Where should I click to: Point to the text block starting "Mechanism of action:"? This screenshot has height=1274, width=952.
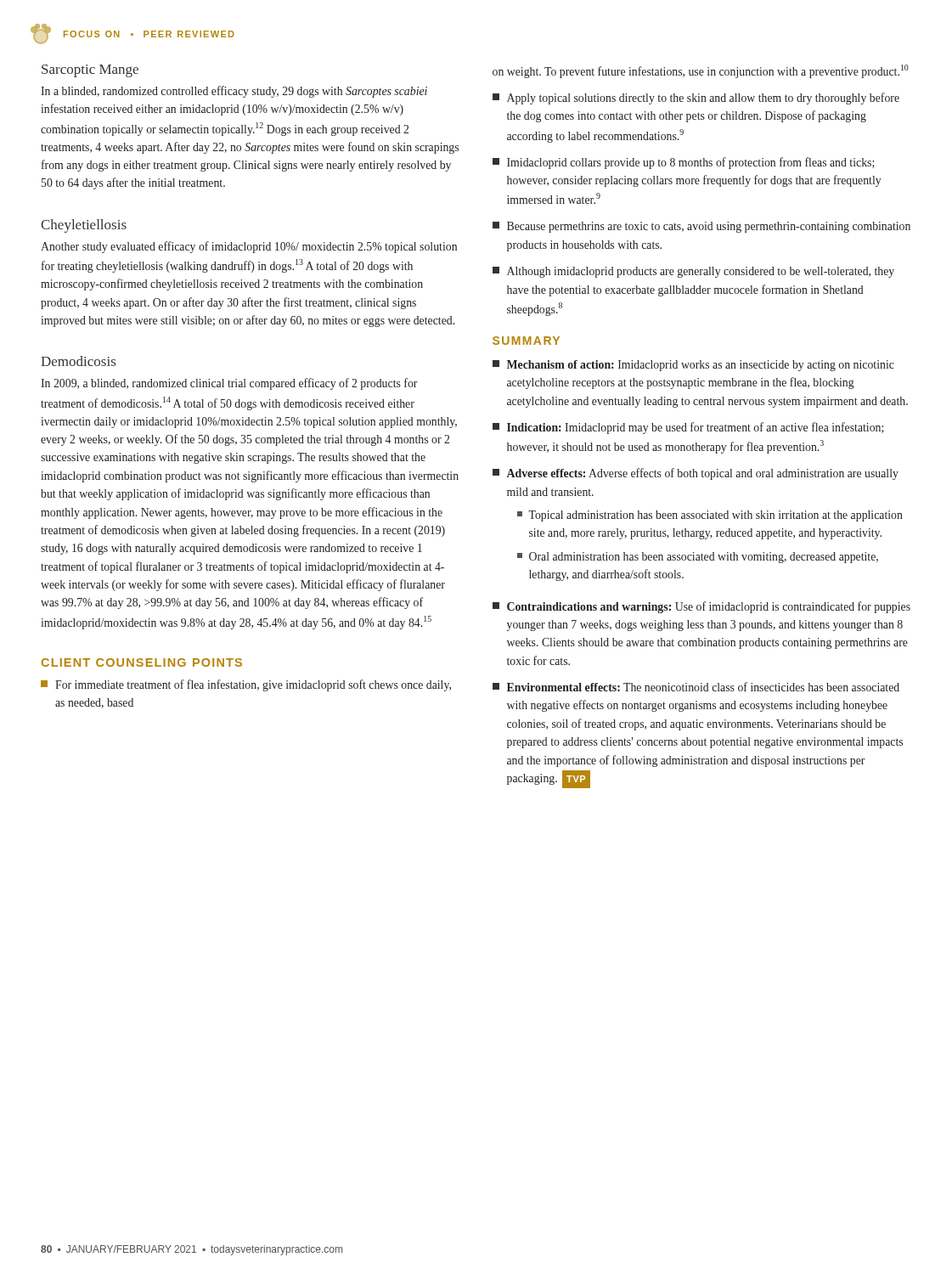[702, 383]
